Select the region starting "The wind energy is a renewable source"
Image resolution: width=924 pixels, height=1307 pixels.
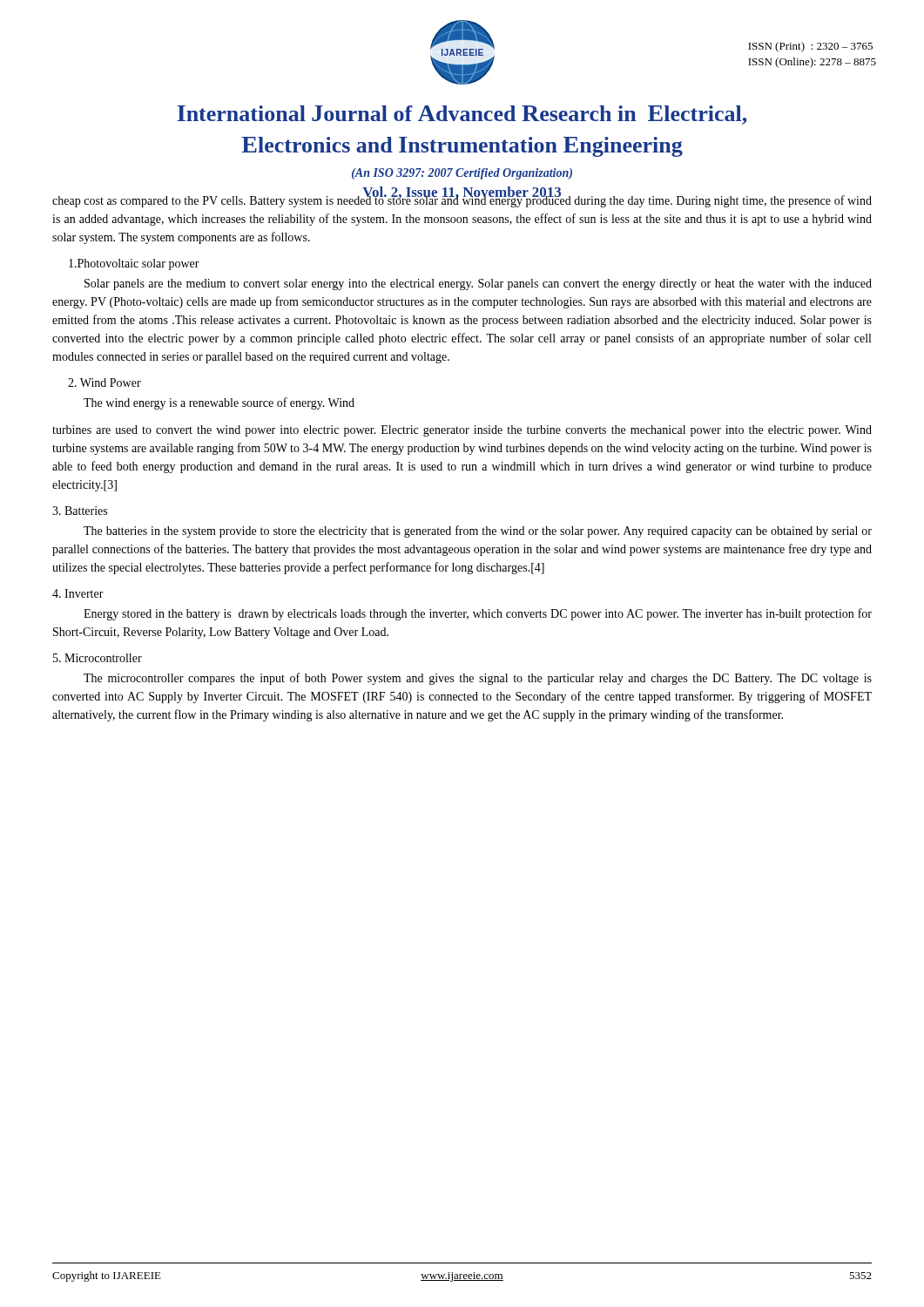[x=219, y=403]
